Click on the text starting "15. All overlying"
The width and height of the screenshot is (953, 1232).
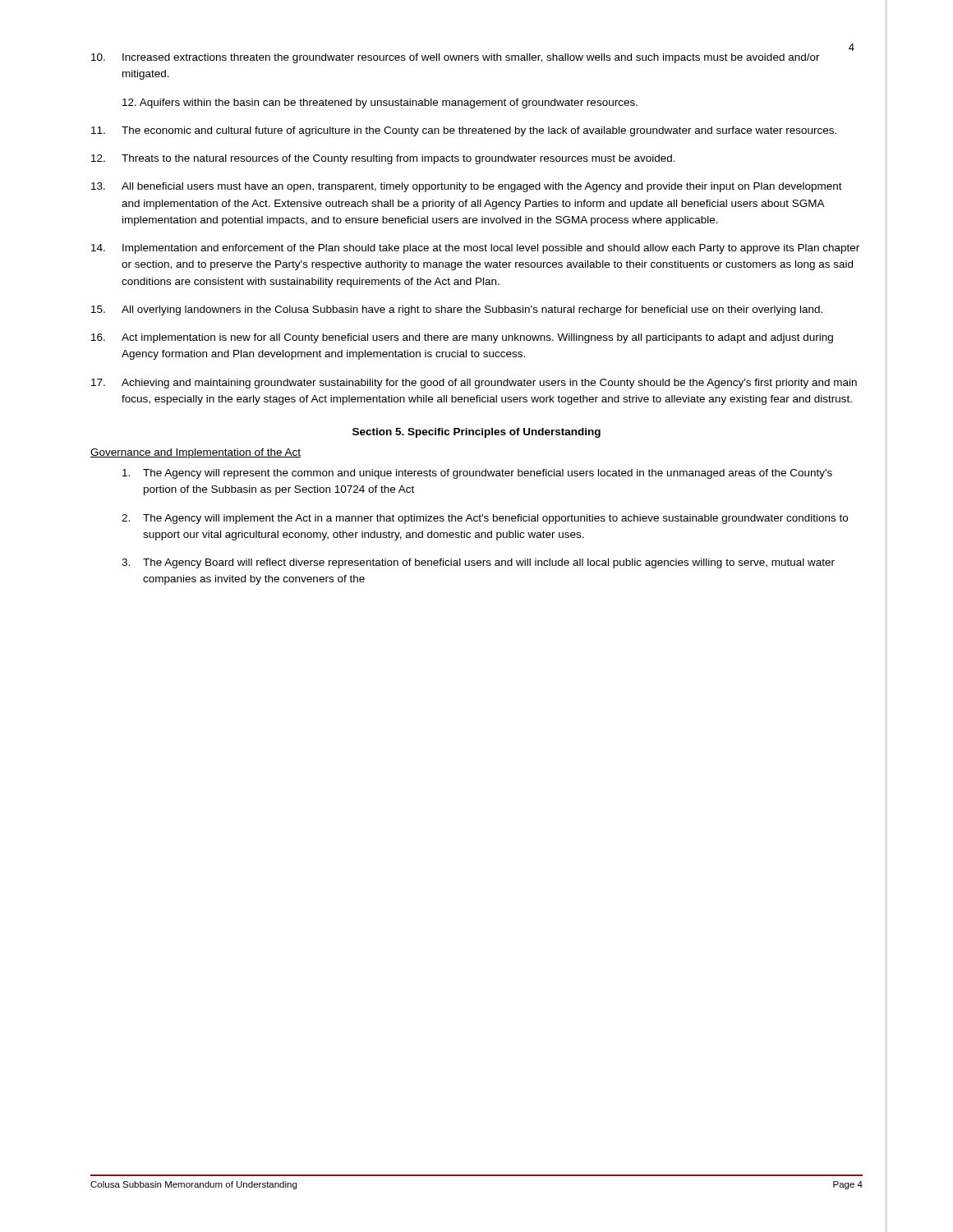pyautogui.click(x=476, y=310)
